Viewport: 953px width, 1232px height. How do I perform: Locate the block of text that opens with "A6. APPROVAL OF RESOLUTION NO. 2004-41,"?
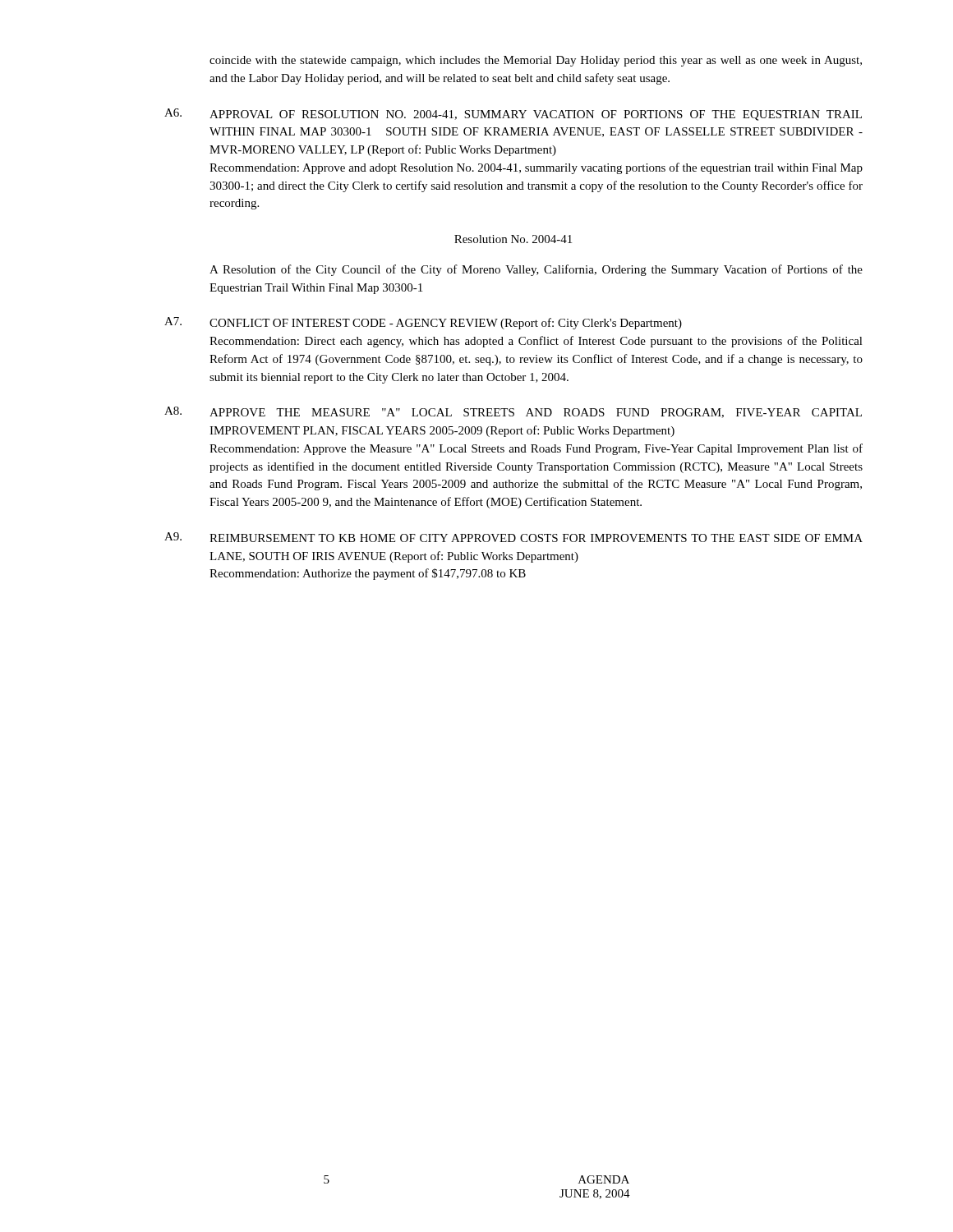tap(513, 159)
